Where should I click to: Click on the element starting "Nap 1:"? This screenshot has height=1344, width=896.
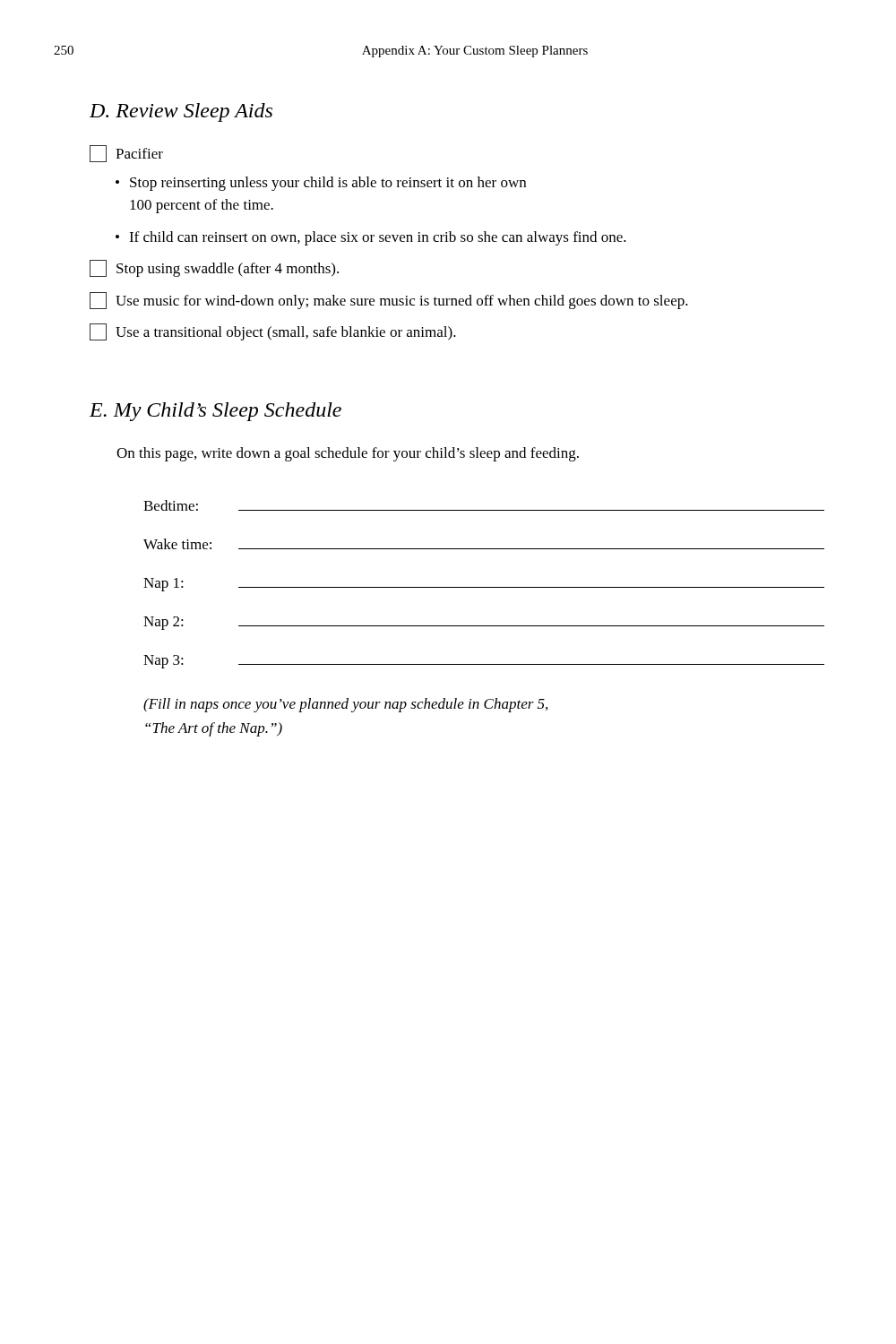484,582
